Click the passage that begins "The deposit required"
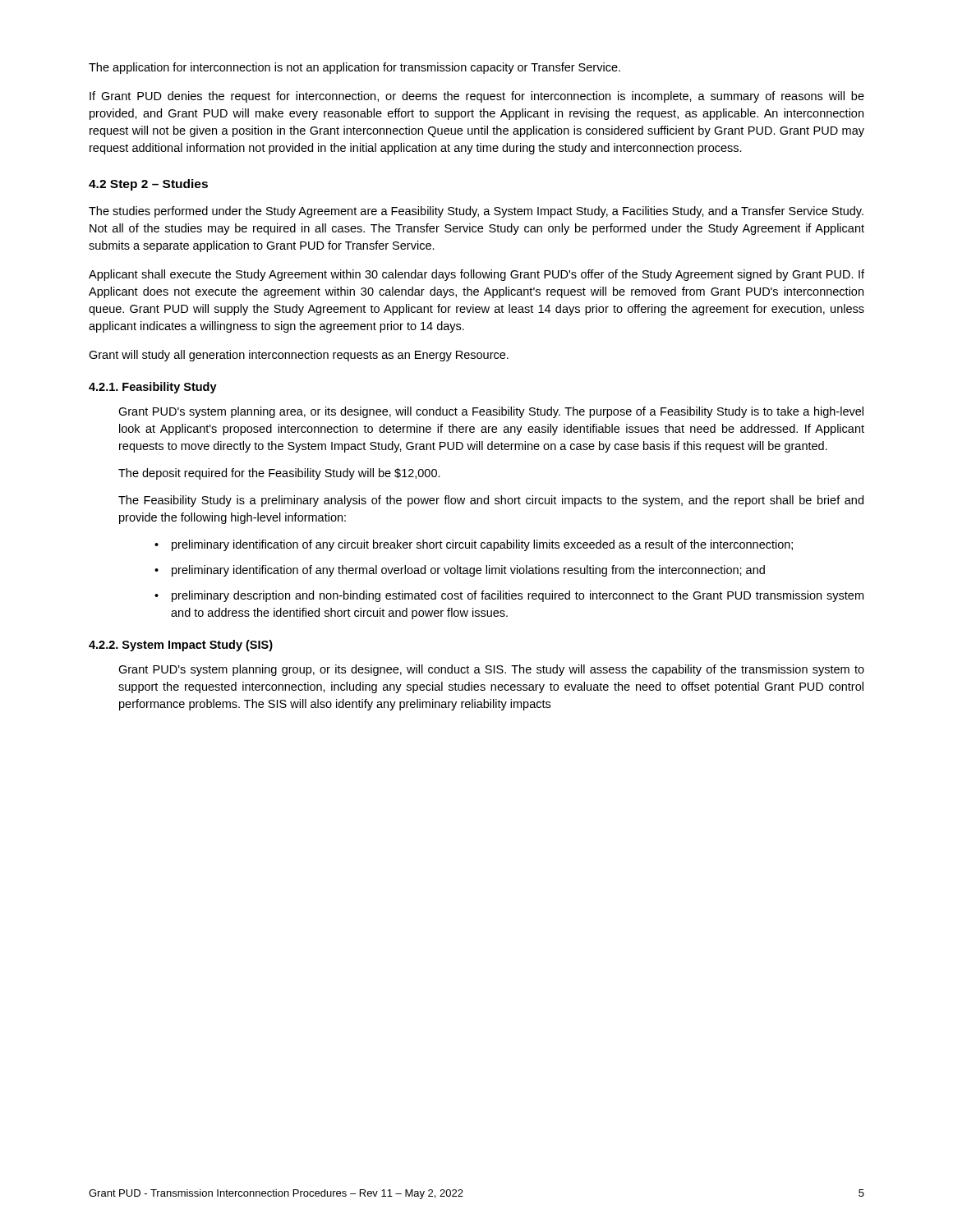Image resolution: width=953 pixels, height=1232 pixels. pyautogui.click(x=279, y=474)
